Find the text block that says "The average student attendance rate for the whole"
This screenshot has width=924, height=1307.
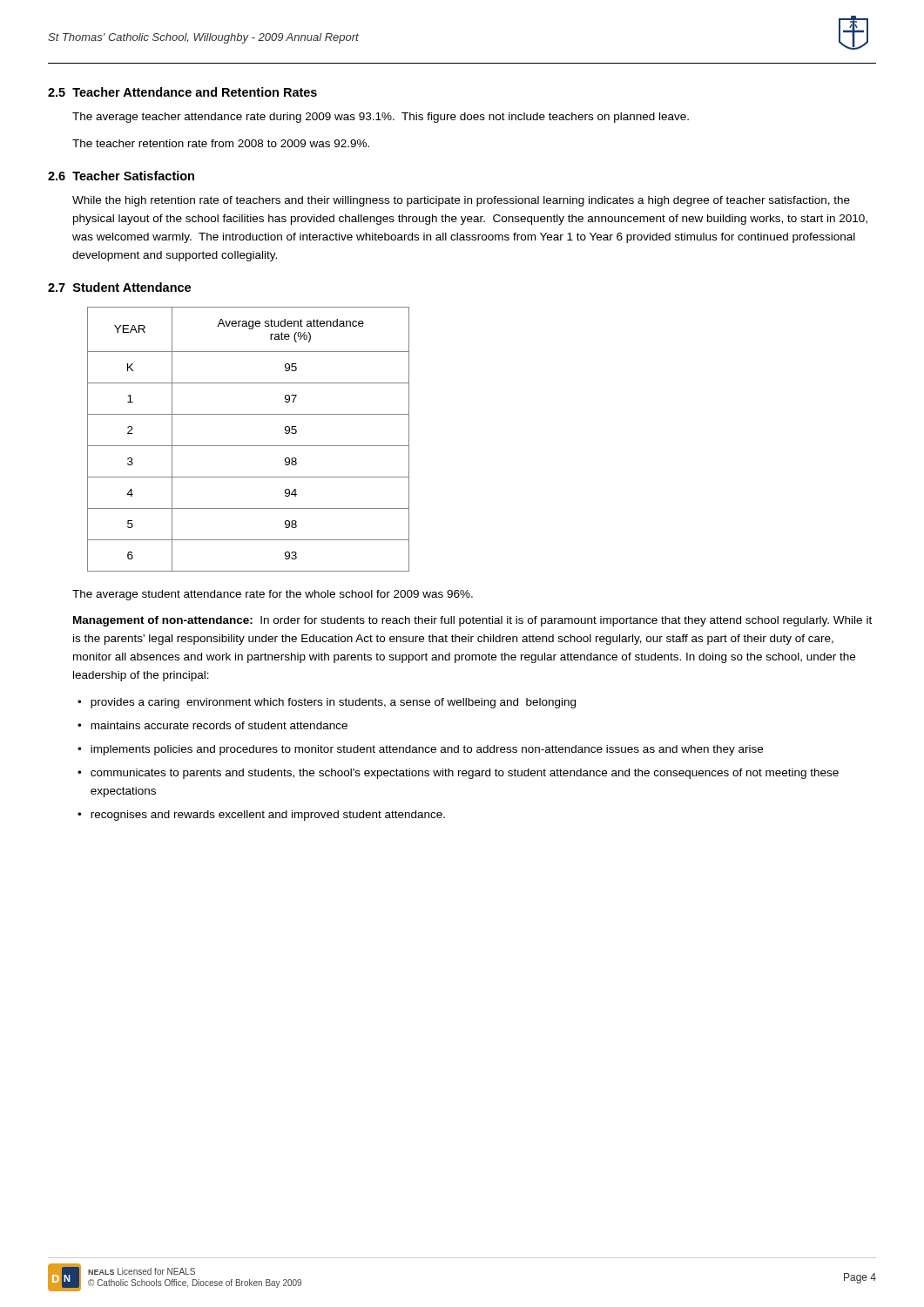273,593
